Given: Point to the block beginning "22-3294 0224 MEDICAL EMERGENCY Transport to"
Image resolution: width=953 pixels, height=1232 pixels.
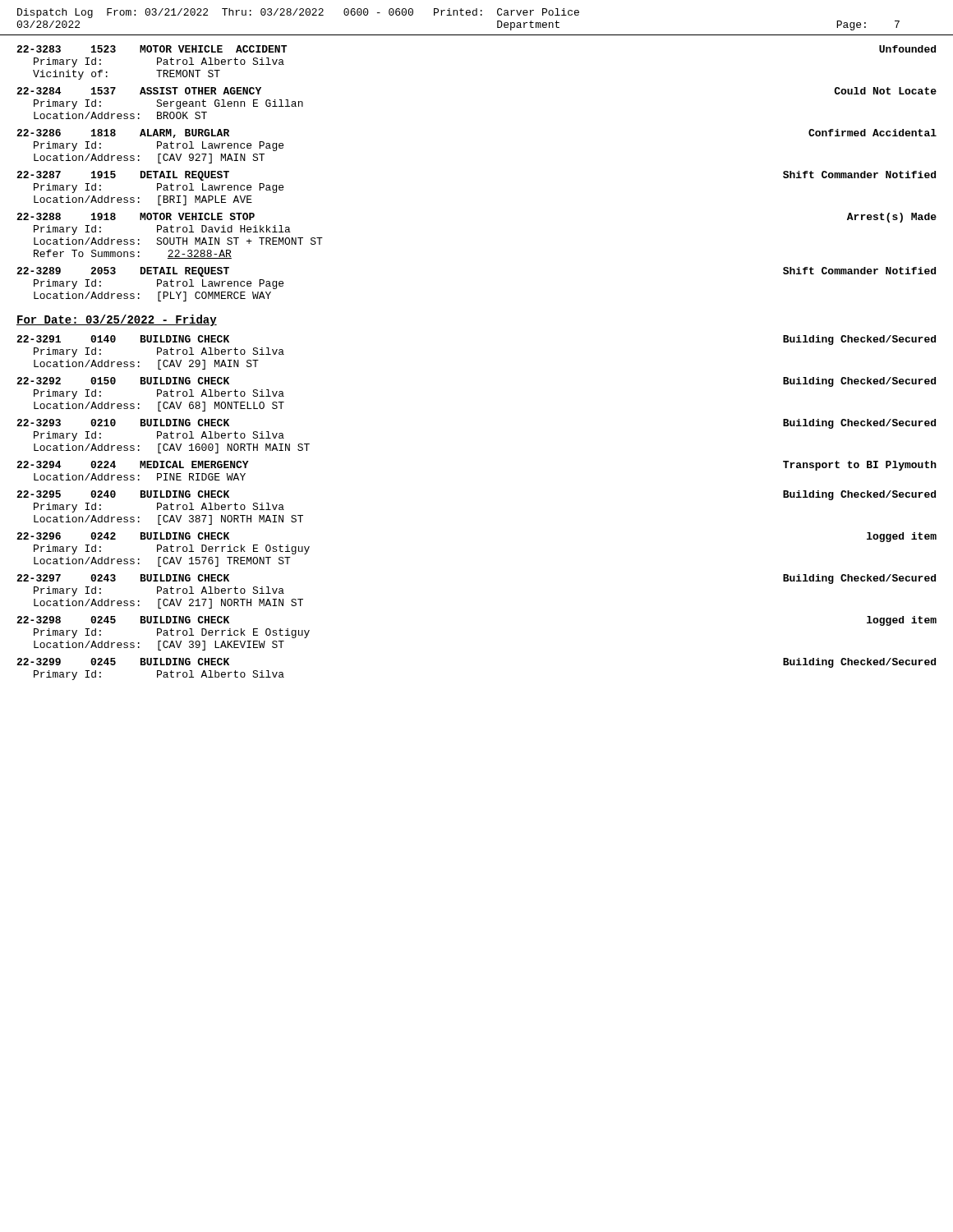Looking at the screenshot, I should (x=39, y=465).
